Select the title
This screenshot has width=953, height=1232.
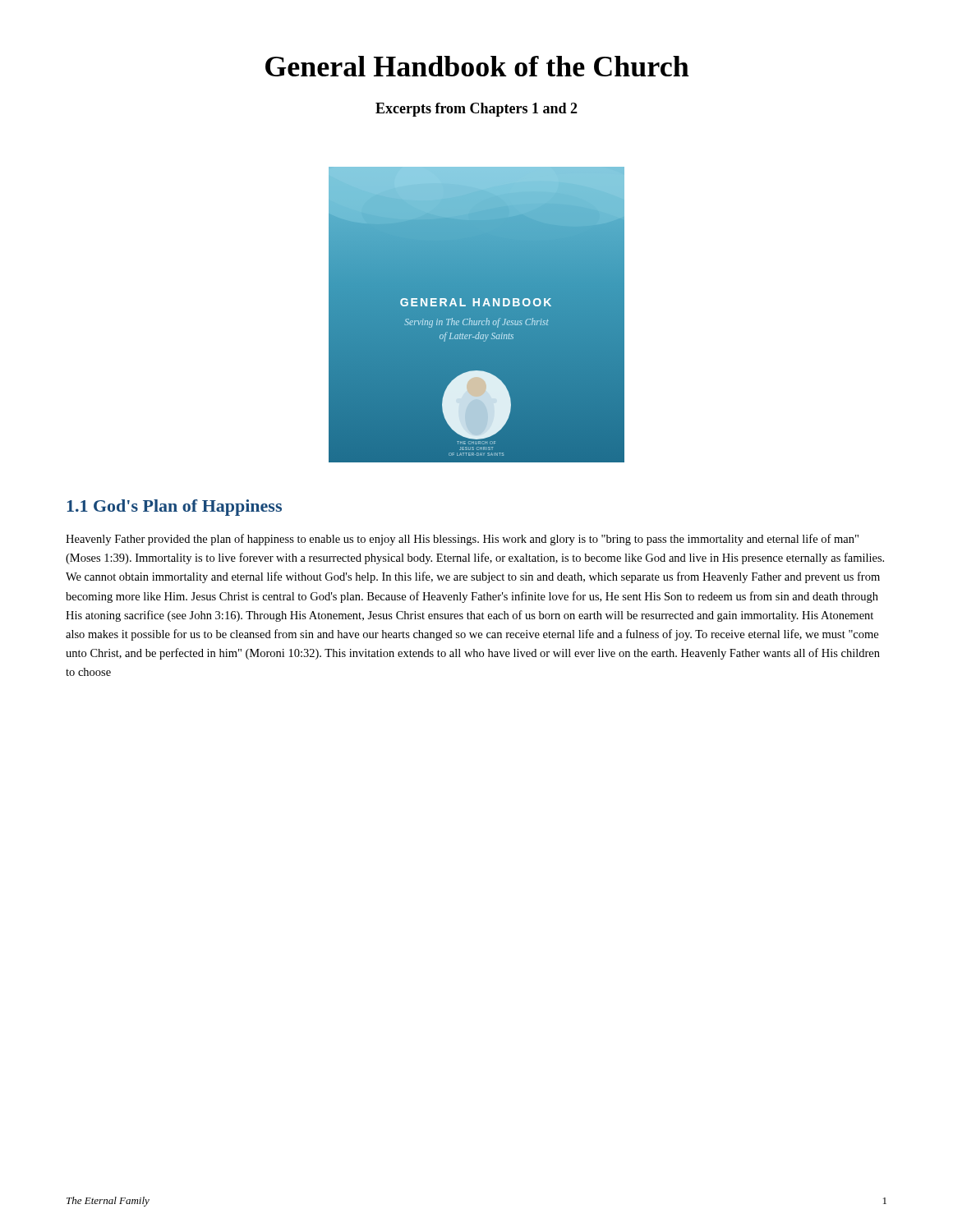pyautogui.click(x=476, y=83)
